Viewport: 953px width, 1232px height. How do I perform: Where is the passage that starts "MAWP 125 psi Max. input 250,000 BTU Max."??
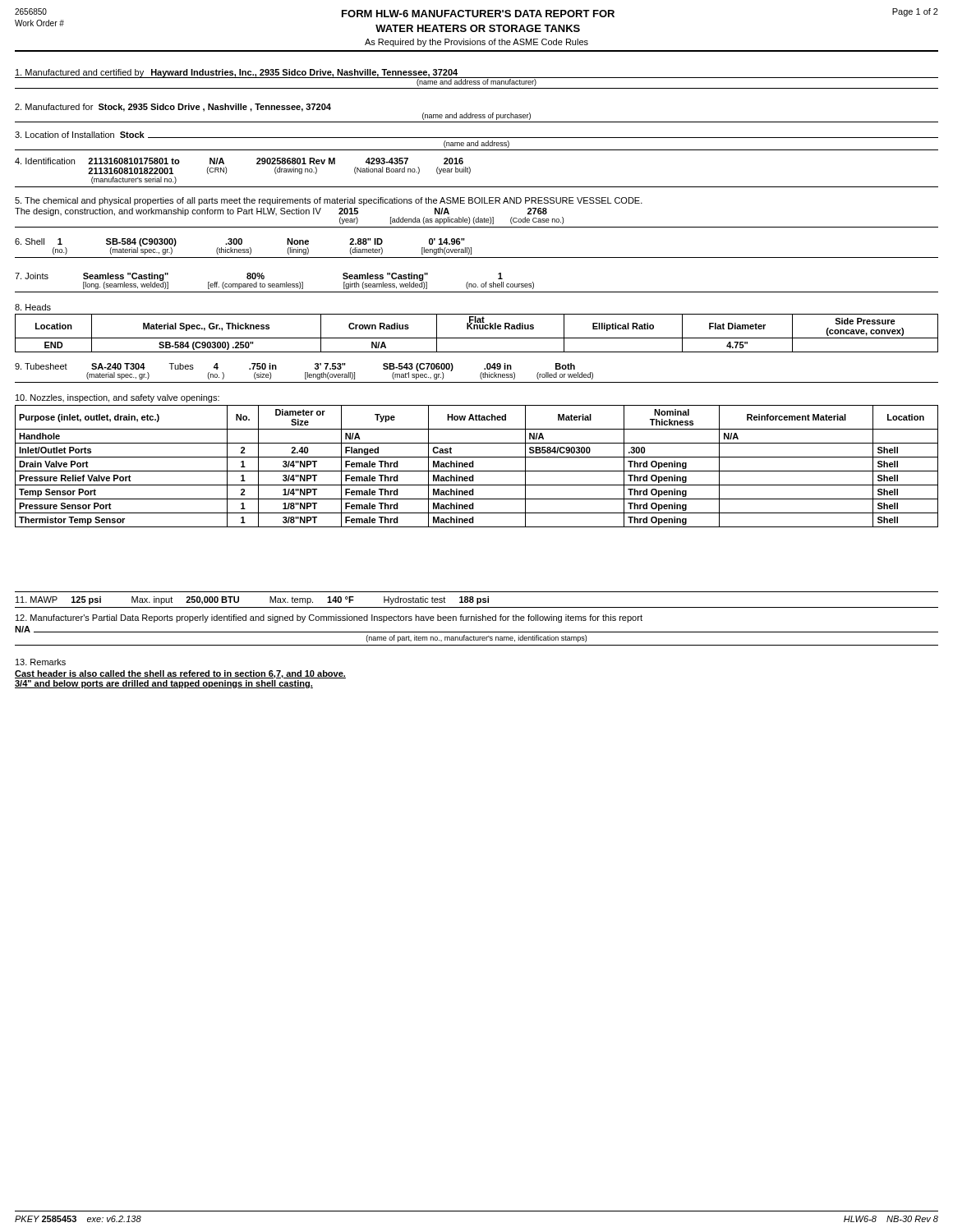click(x=476, y=600)
